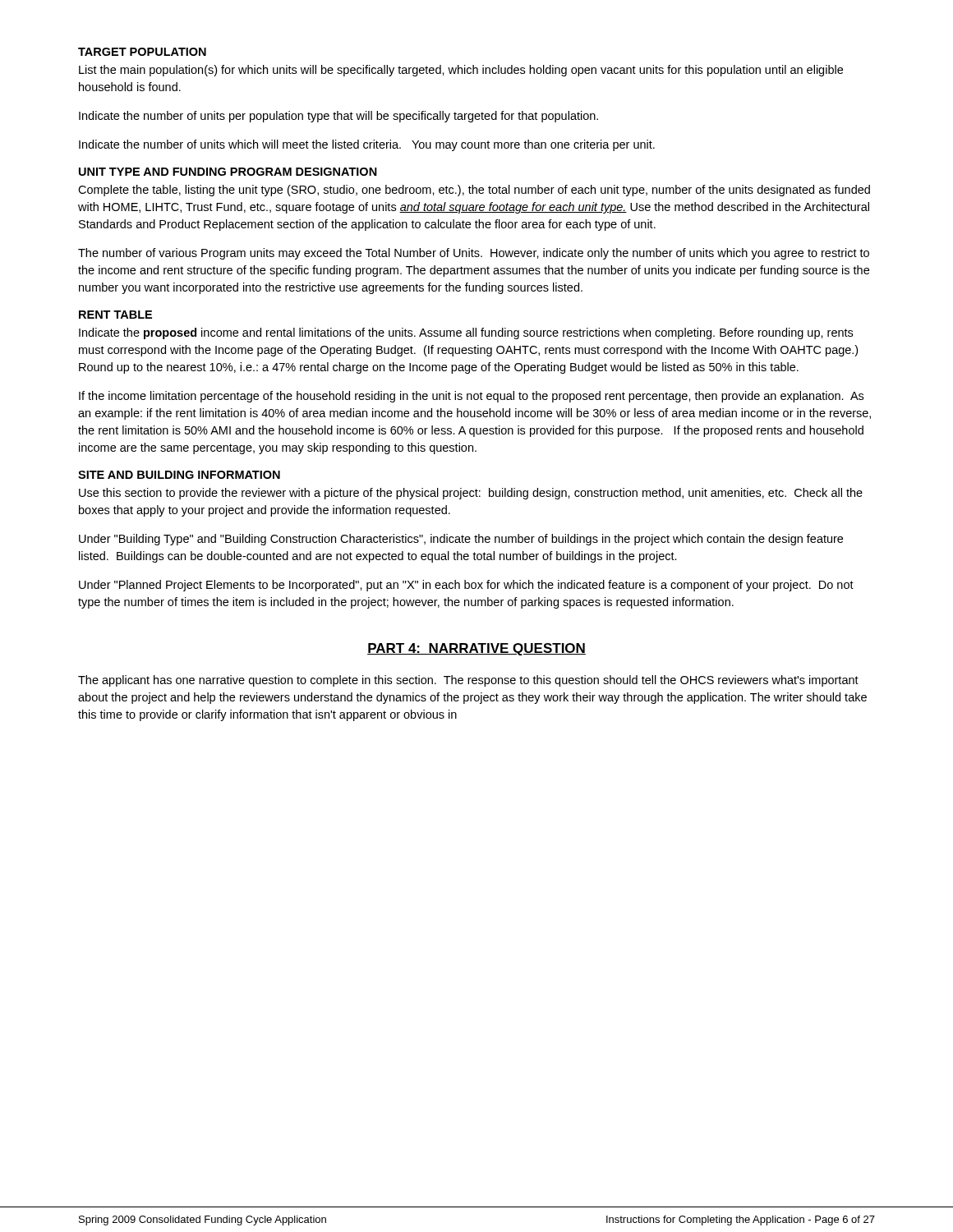Locate the text block with the text "Use this section"
Viewport: 953px width, 1232px height.
(x=470, y=502)
